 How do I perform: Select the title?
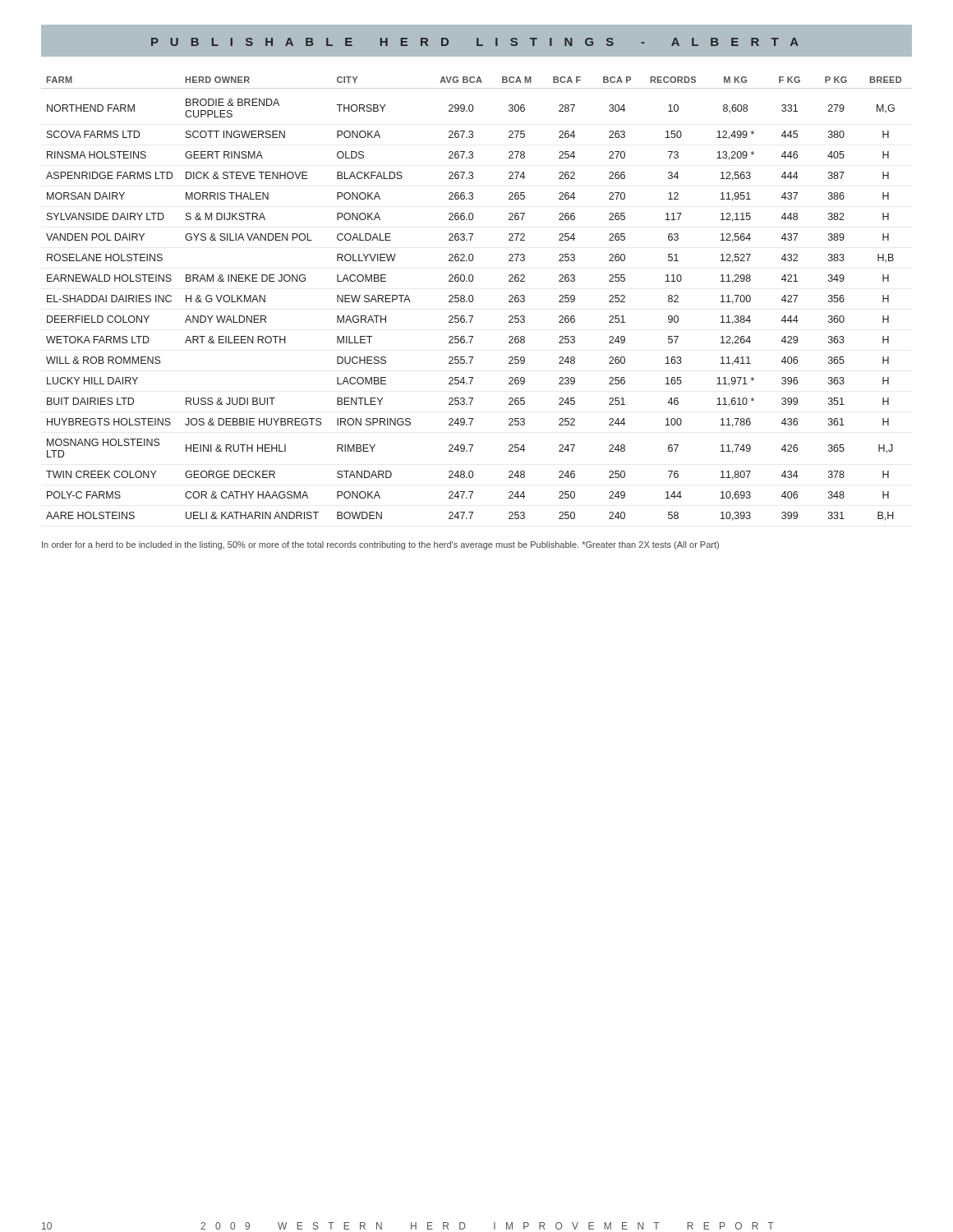(x=476, y=41)
